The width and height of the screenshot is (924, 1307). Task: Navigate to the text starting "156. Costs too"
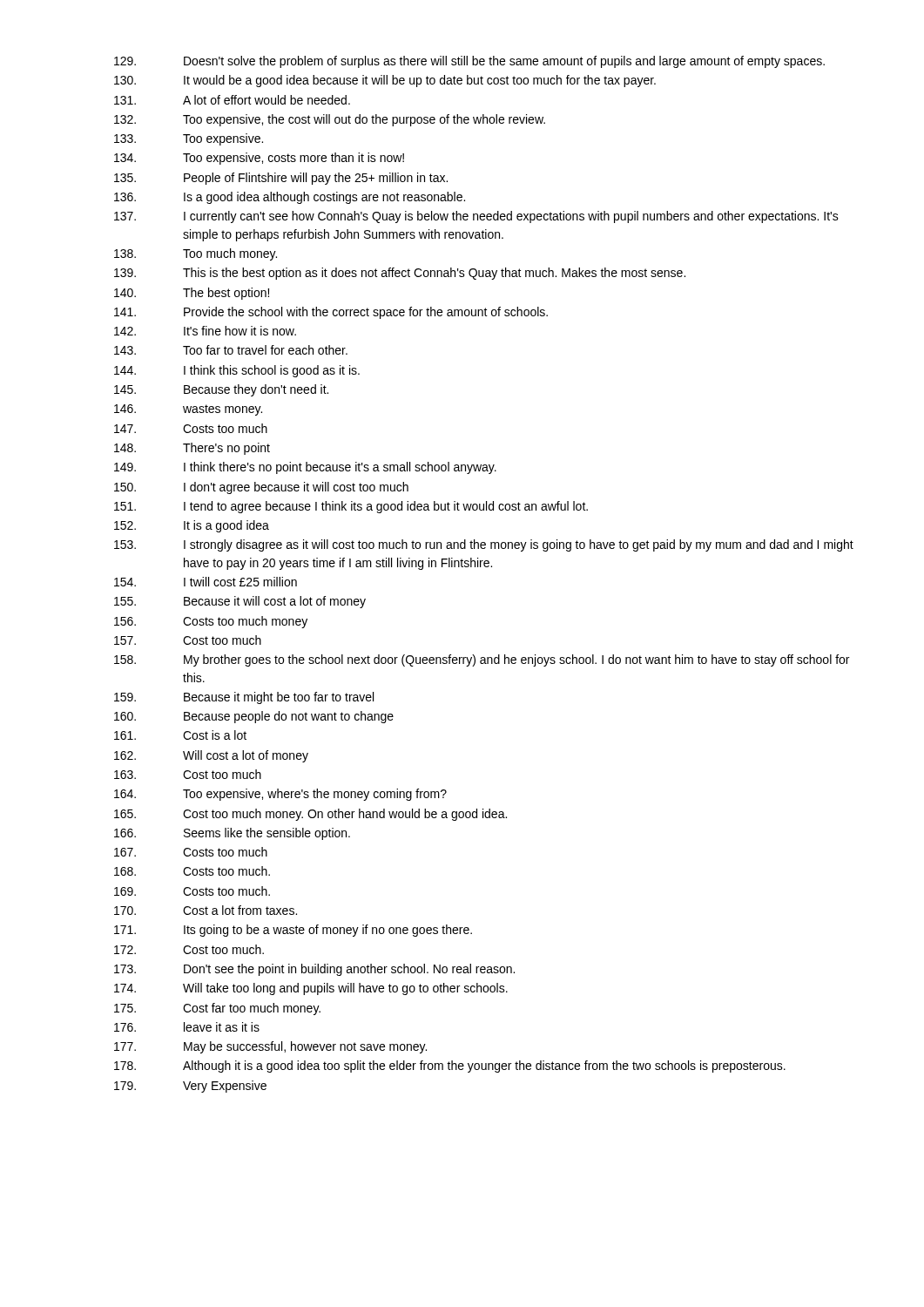211,622
